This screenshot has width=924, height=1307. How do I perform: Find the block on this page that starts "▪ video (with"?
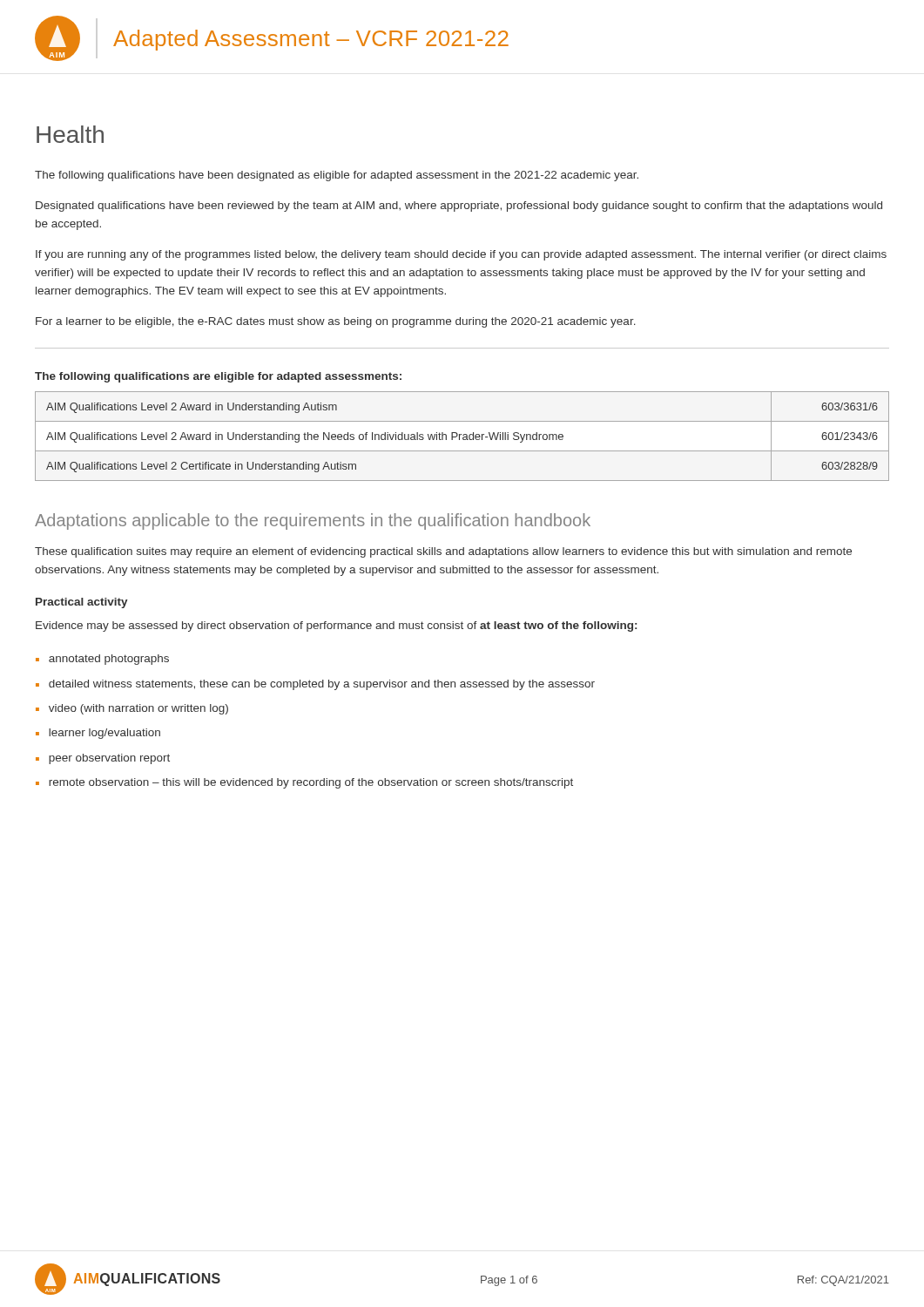tap(132, 709)
